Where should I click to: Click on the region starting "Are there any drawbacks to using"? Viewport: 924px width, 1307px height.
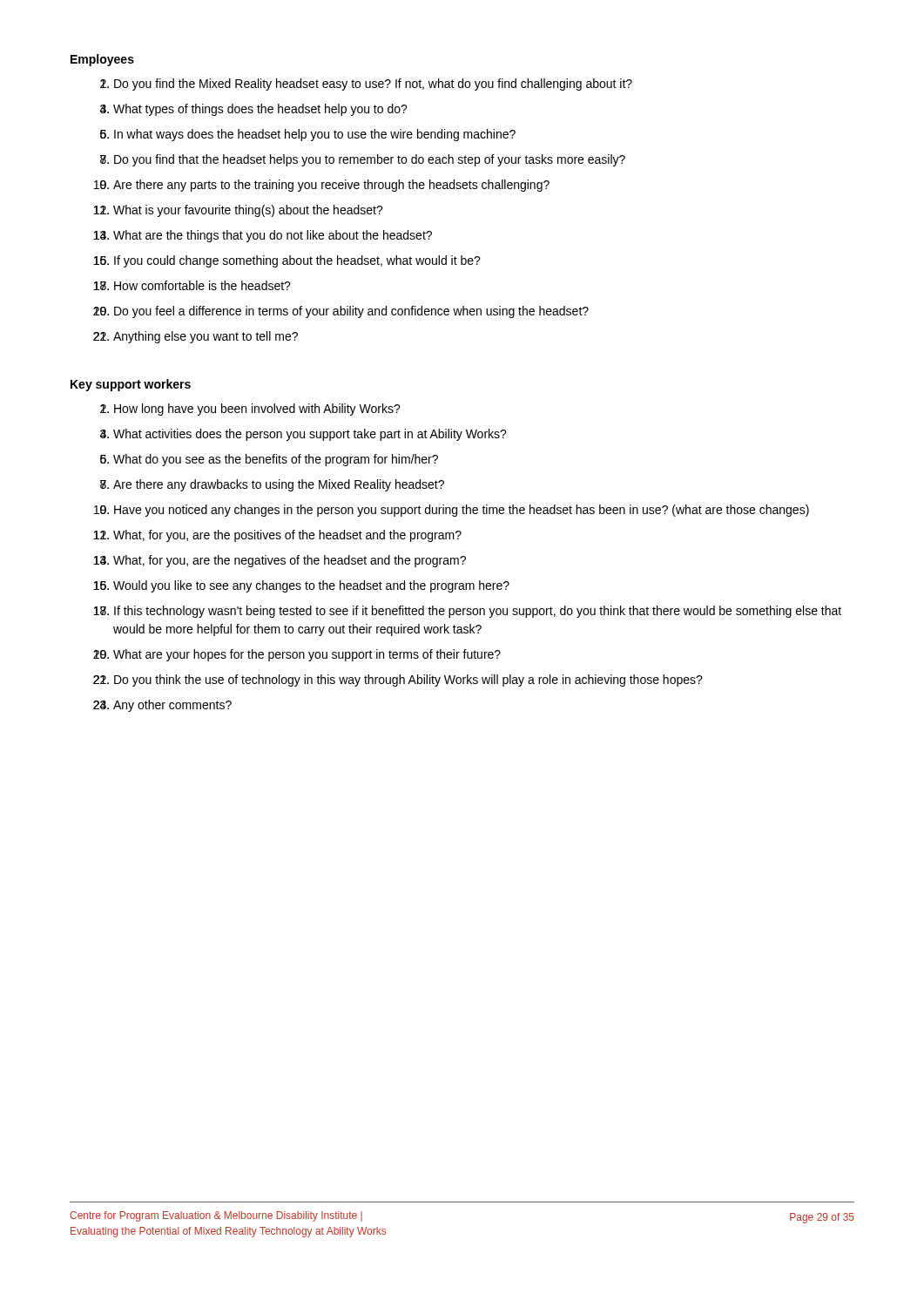[x=279, y=485]
